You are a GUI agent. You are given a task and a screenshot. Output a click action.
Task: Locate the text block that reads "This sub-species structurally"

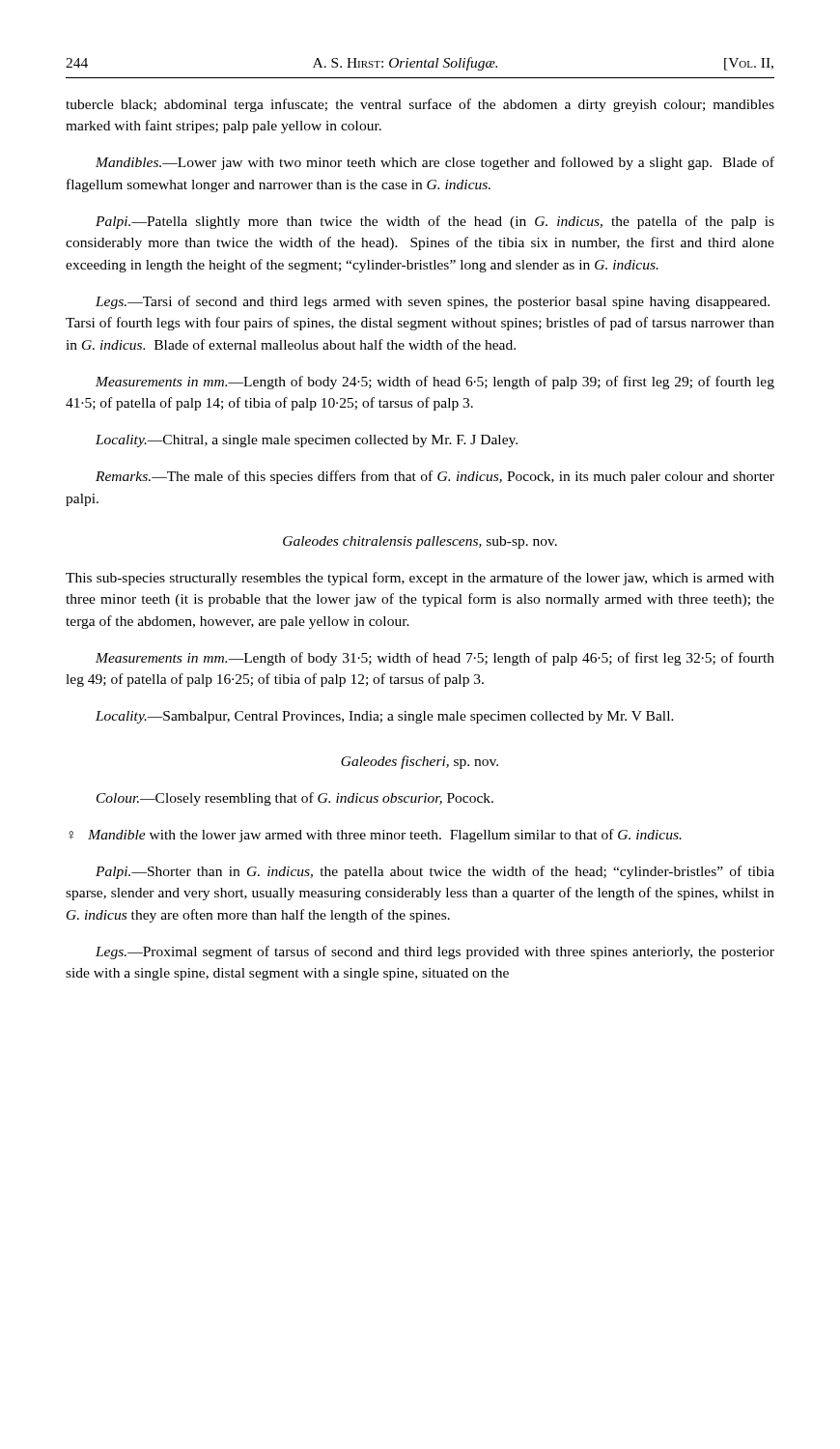coord(420,647)
